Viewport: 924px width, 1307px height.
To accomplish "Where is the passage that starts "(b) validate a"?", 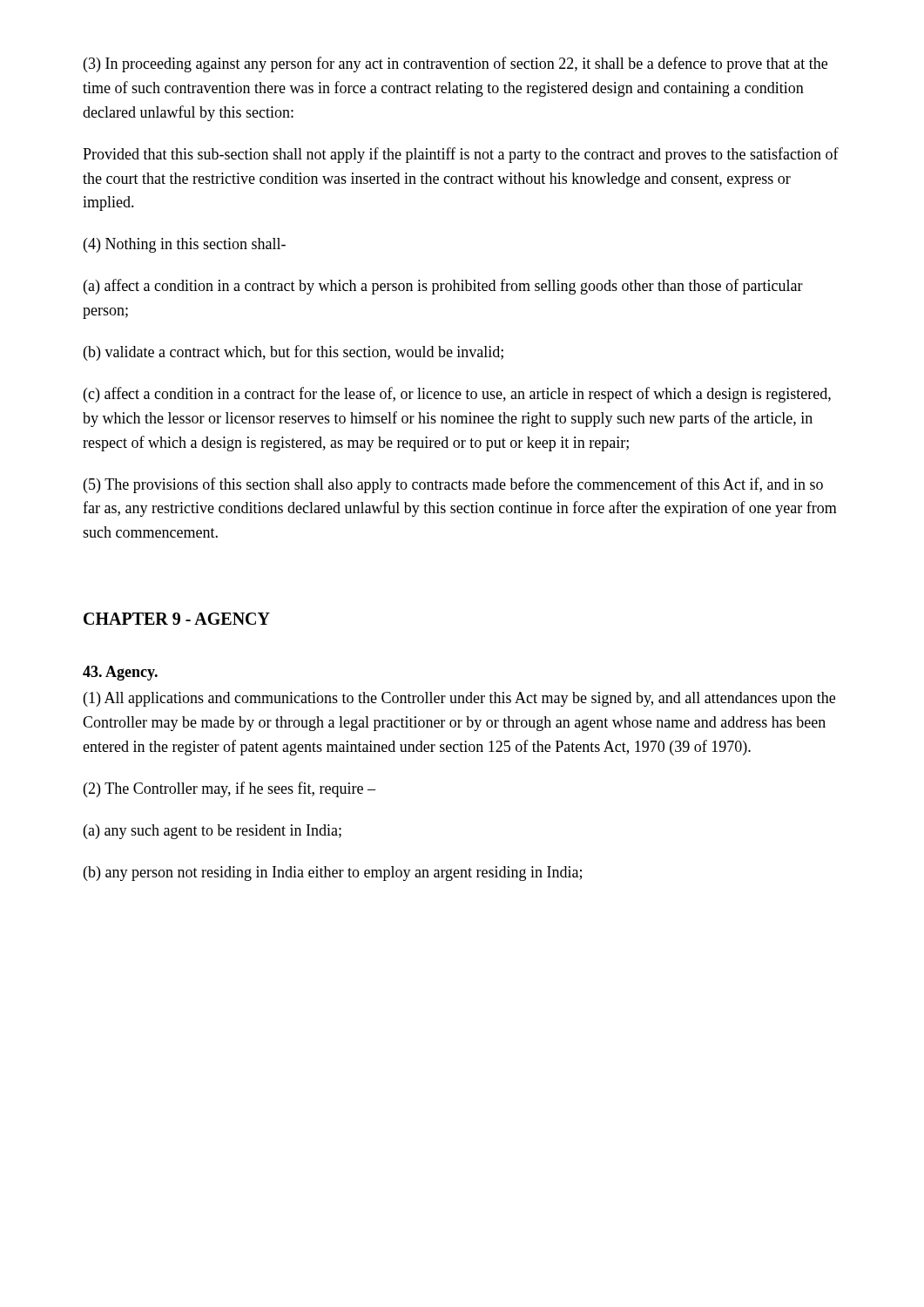I will [x=294, y=352].
